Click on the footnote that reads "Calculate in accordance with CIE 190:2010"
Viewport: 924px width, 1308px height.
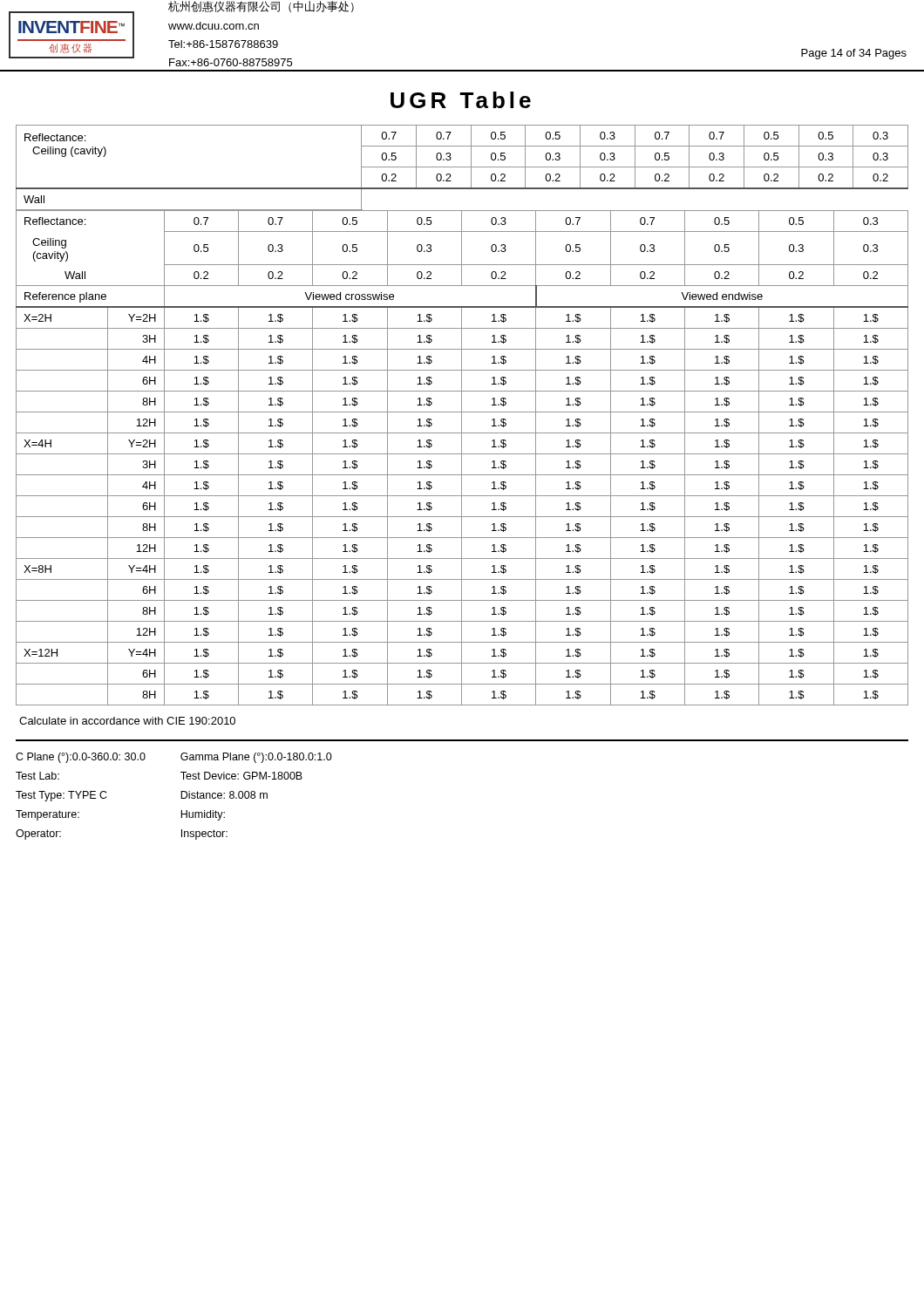click(128, 721)
